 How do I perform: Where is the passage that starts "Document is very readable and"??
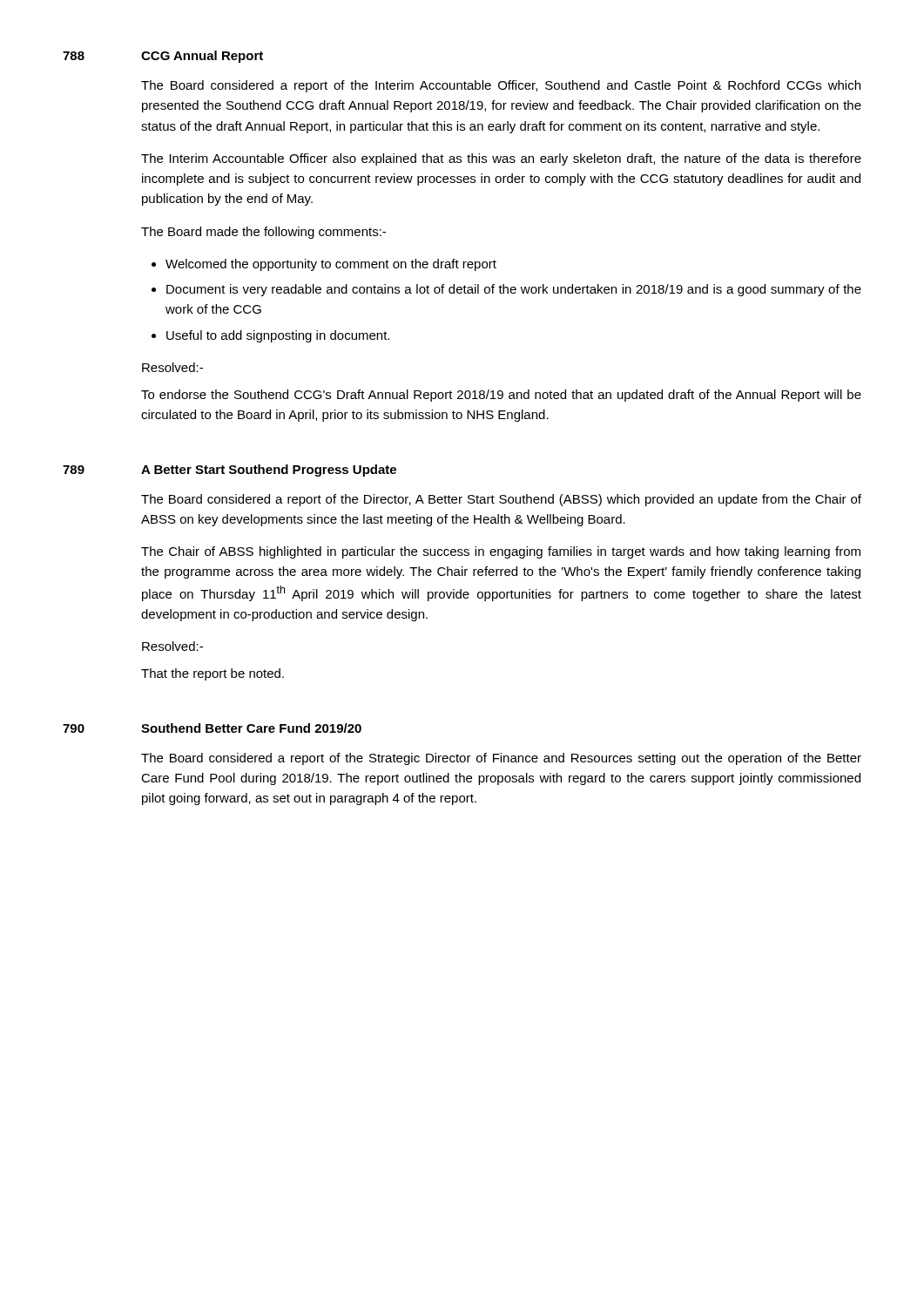(513, 299)
